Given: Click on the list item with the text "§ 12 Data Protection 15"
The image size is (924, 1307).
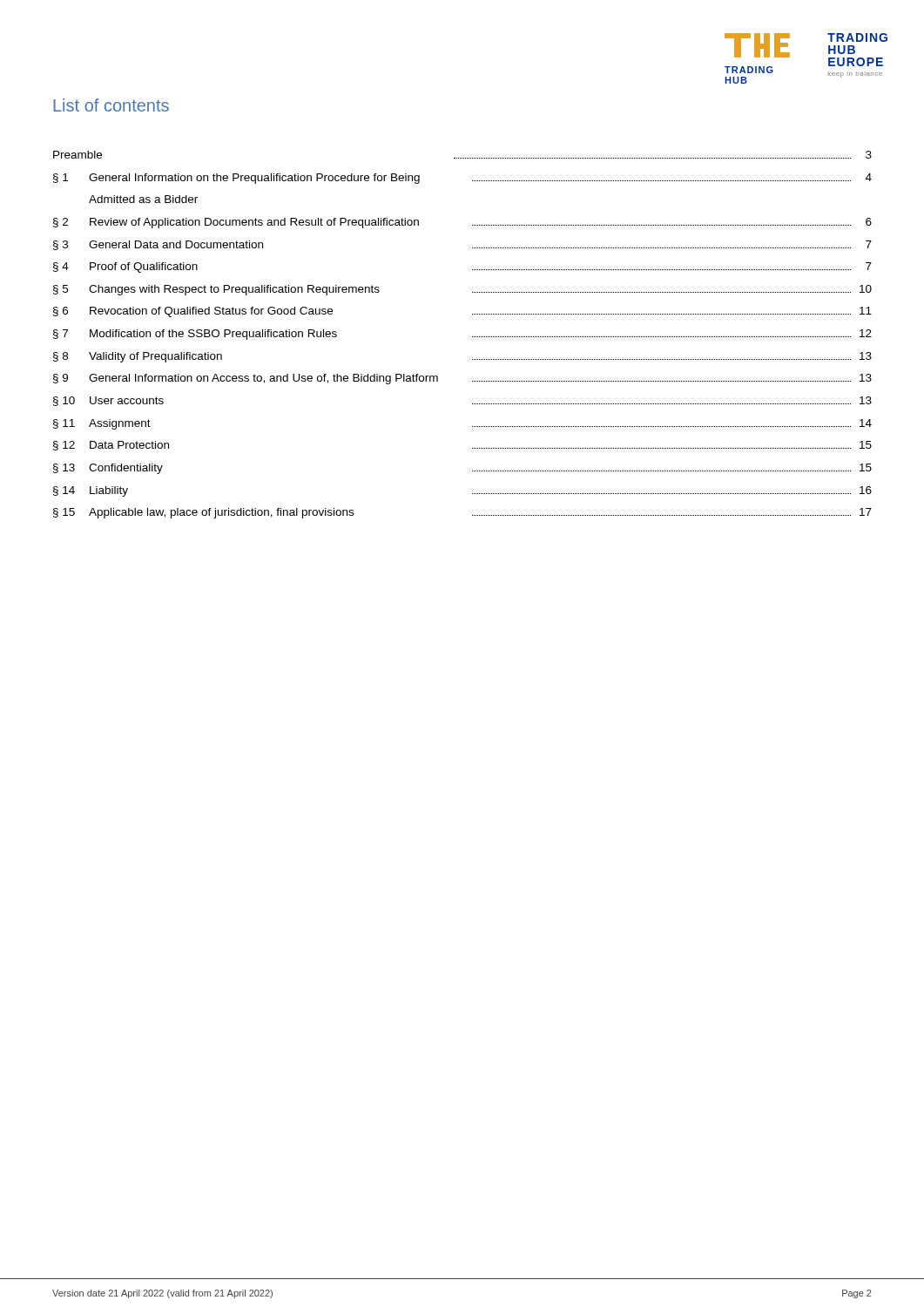Looking at the screenshot, I should 462,445.
